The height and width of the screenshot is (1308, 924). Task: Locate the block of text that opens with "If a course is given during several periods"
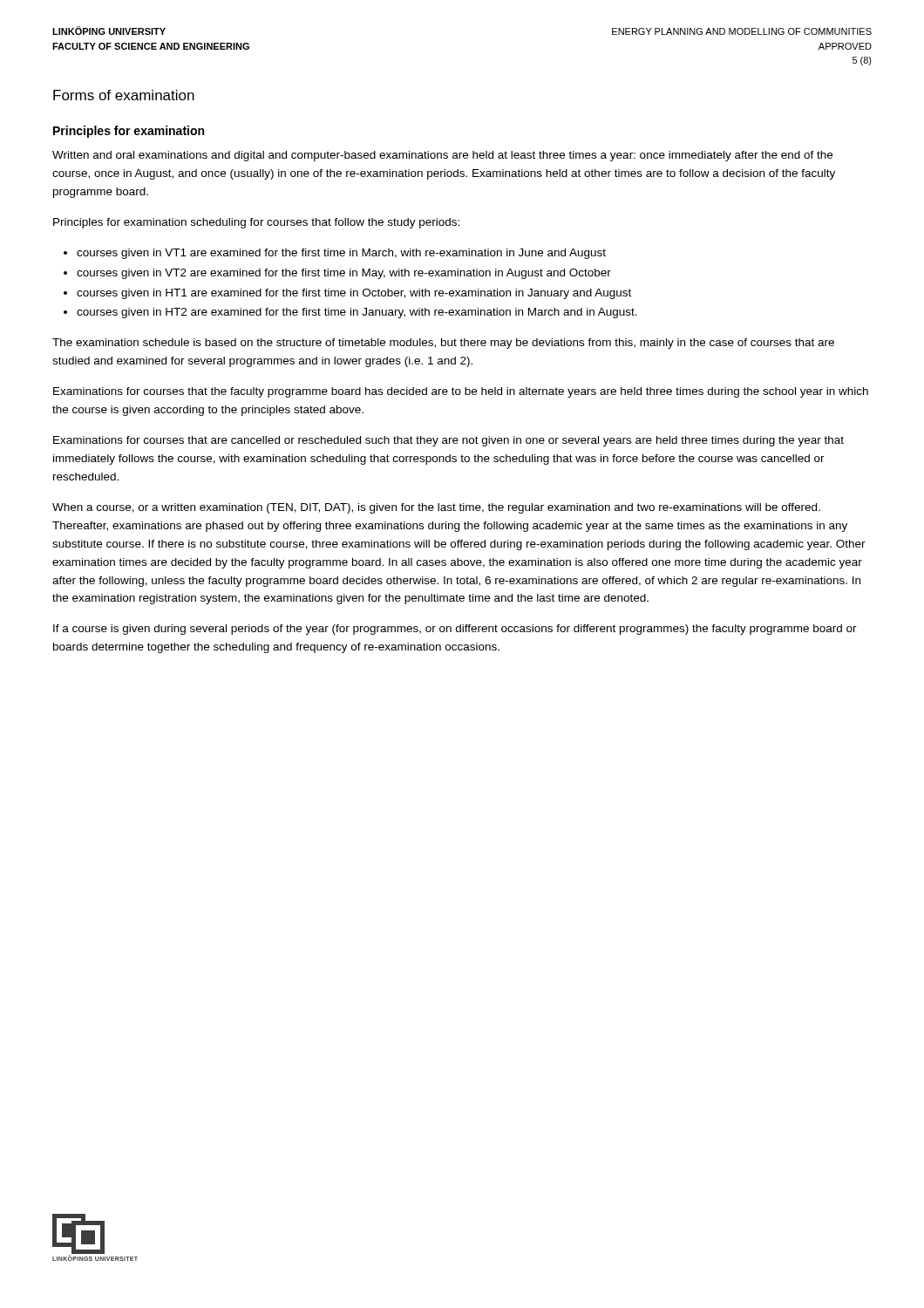462,639
